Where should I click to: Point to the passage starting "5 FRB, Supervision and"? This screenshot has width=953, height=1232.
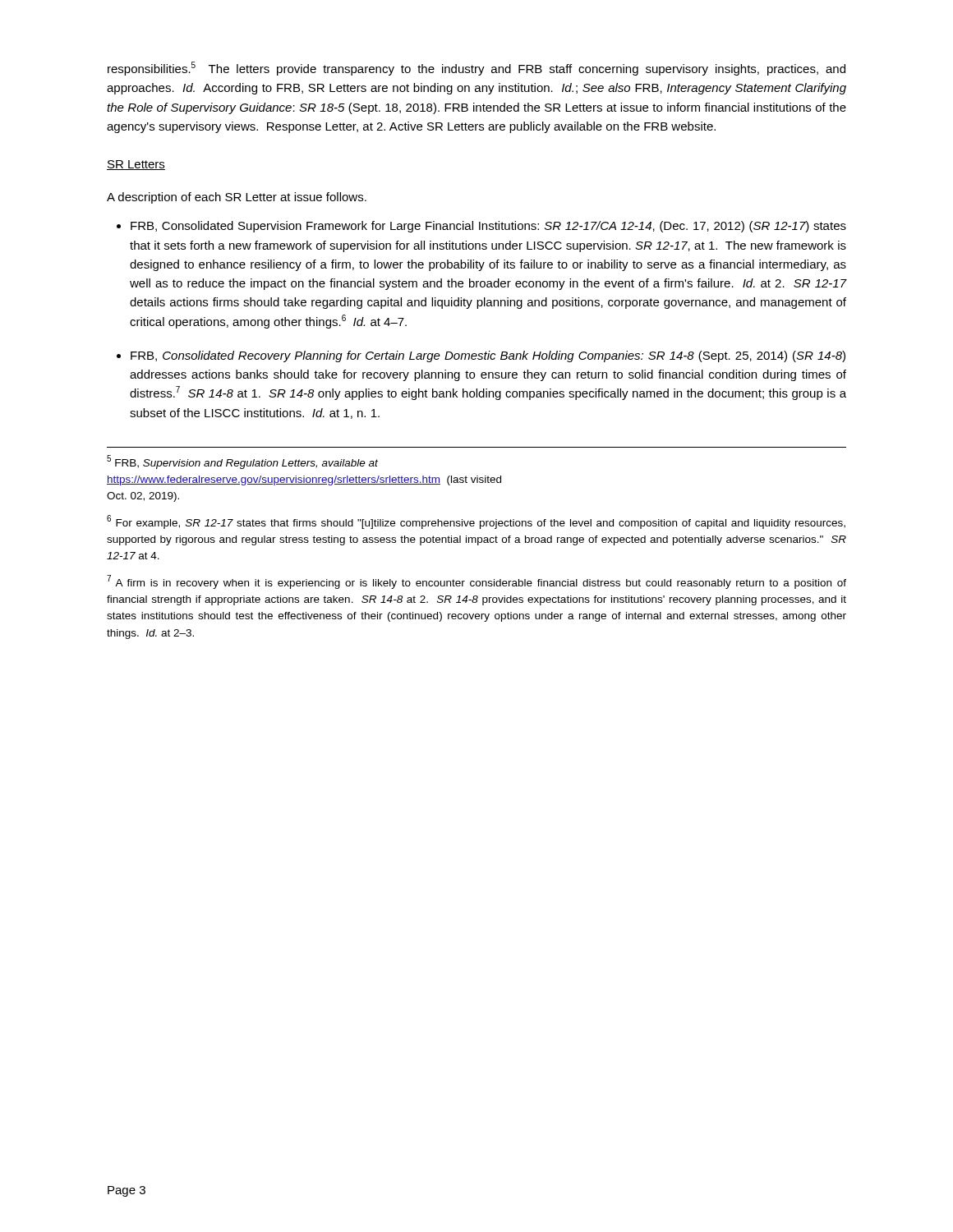click(x=304, y=478)
